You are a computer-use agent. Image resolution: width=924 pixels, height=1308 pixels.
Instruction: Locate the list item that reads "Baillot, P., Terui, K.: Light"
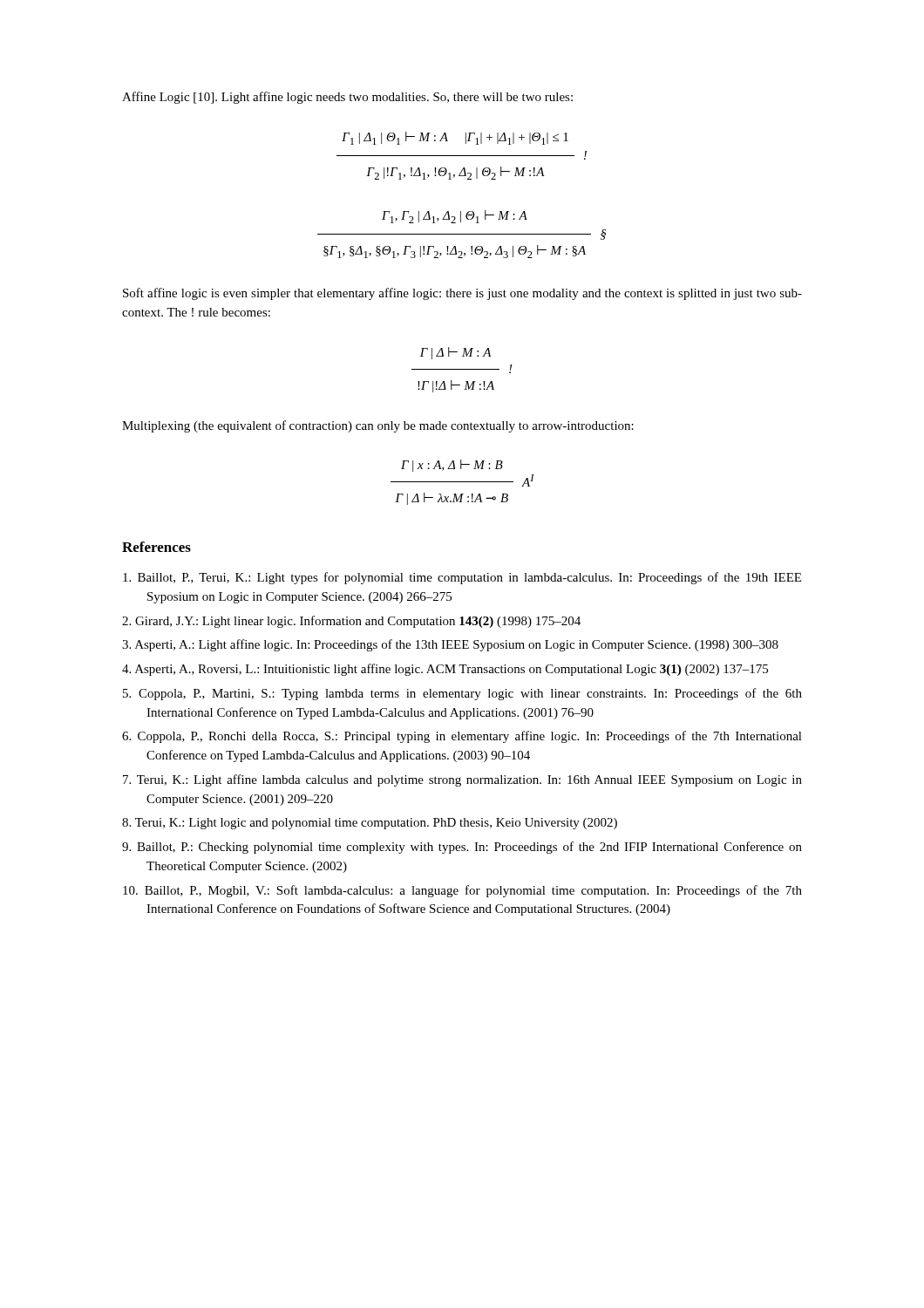coord(462,587)
